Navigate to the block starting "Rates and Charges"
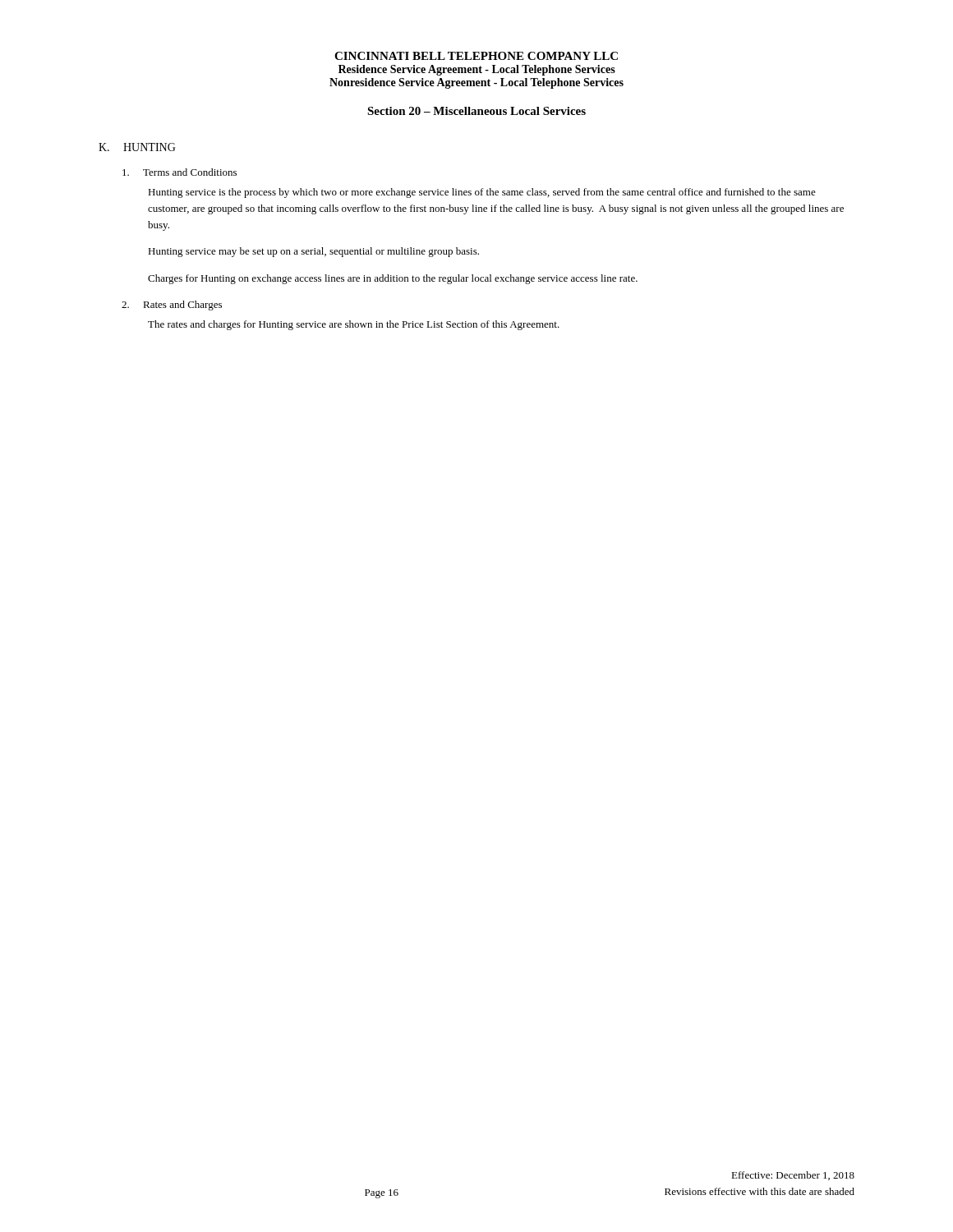 172,306
